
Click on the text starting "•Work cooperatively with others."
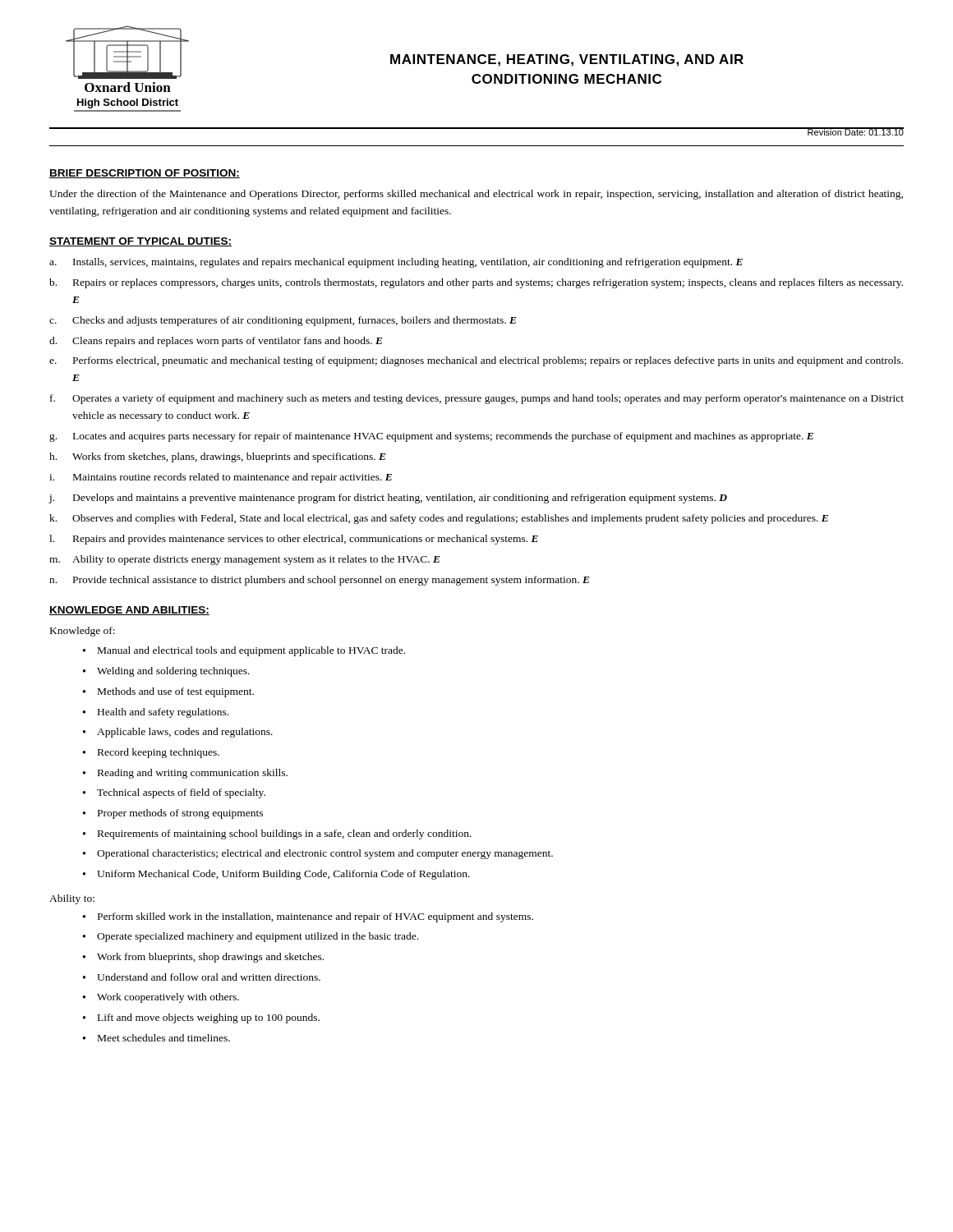[x=161, y=998]
